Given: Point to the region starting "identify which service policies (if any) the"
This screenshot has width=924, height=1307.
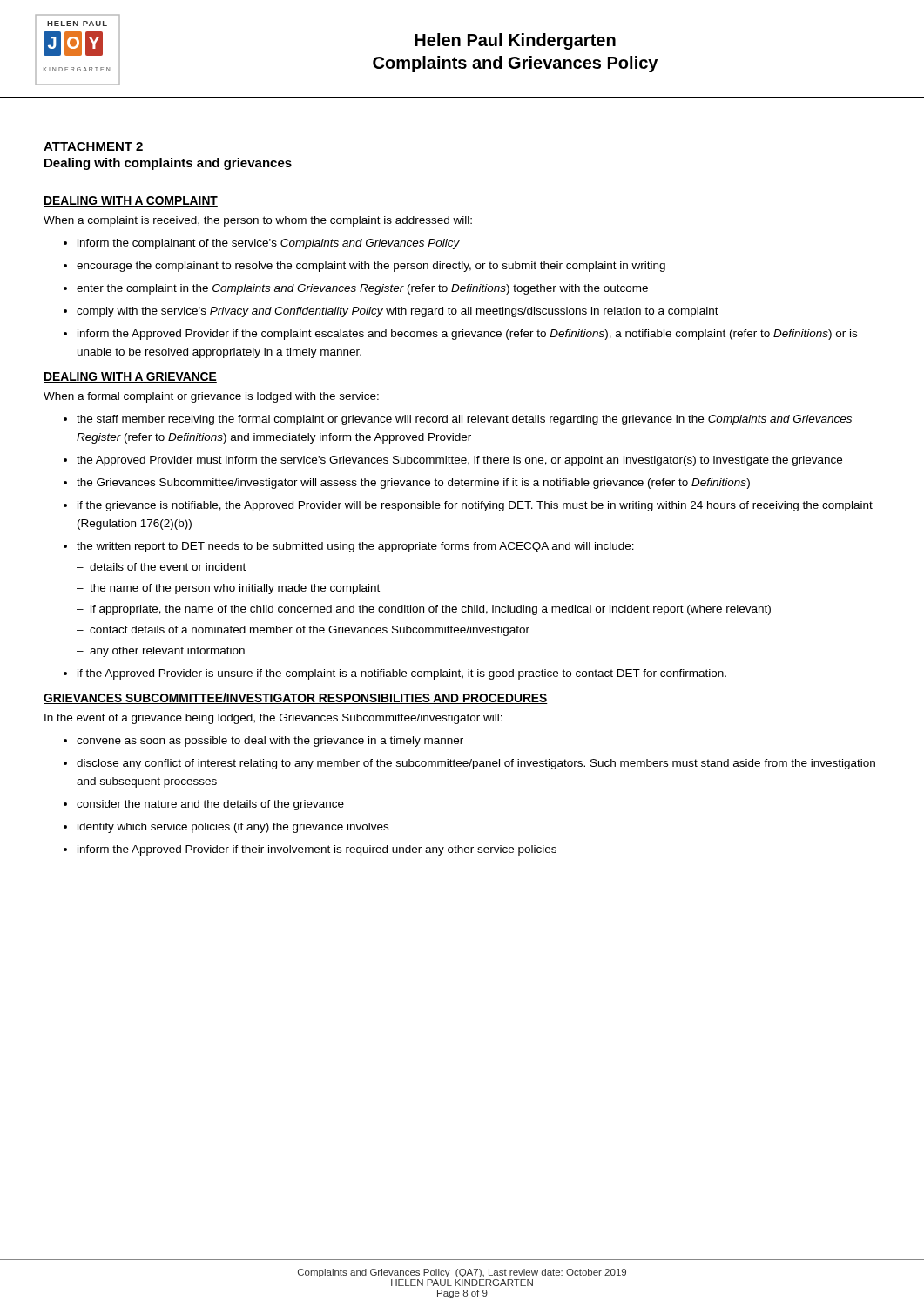Looking at the screenshot, I should [x=233, y=826].
